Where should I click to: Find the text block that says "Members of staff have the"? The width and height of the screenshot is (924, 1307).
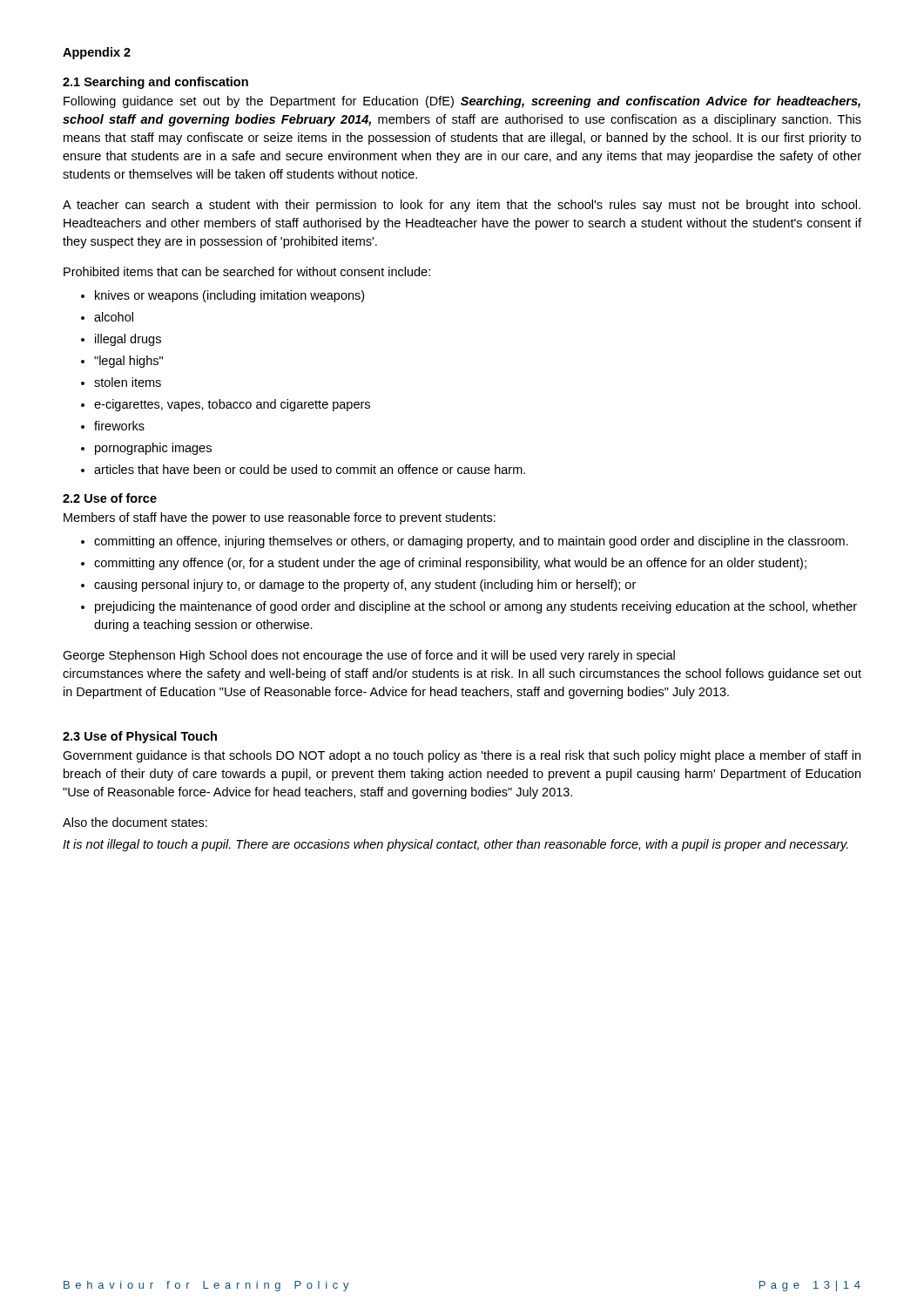462,518
